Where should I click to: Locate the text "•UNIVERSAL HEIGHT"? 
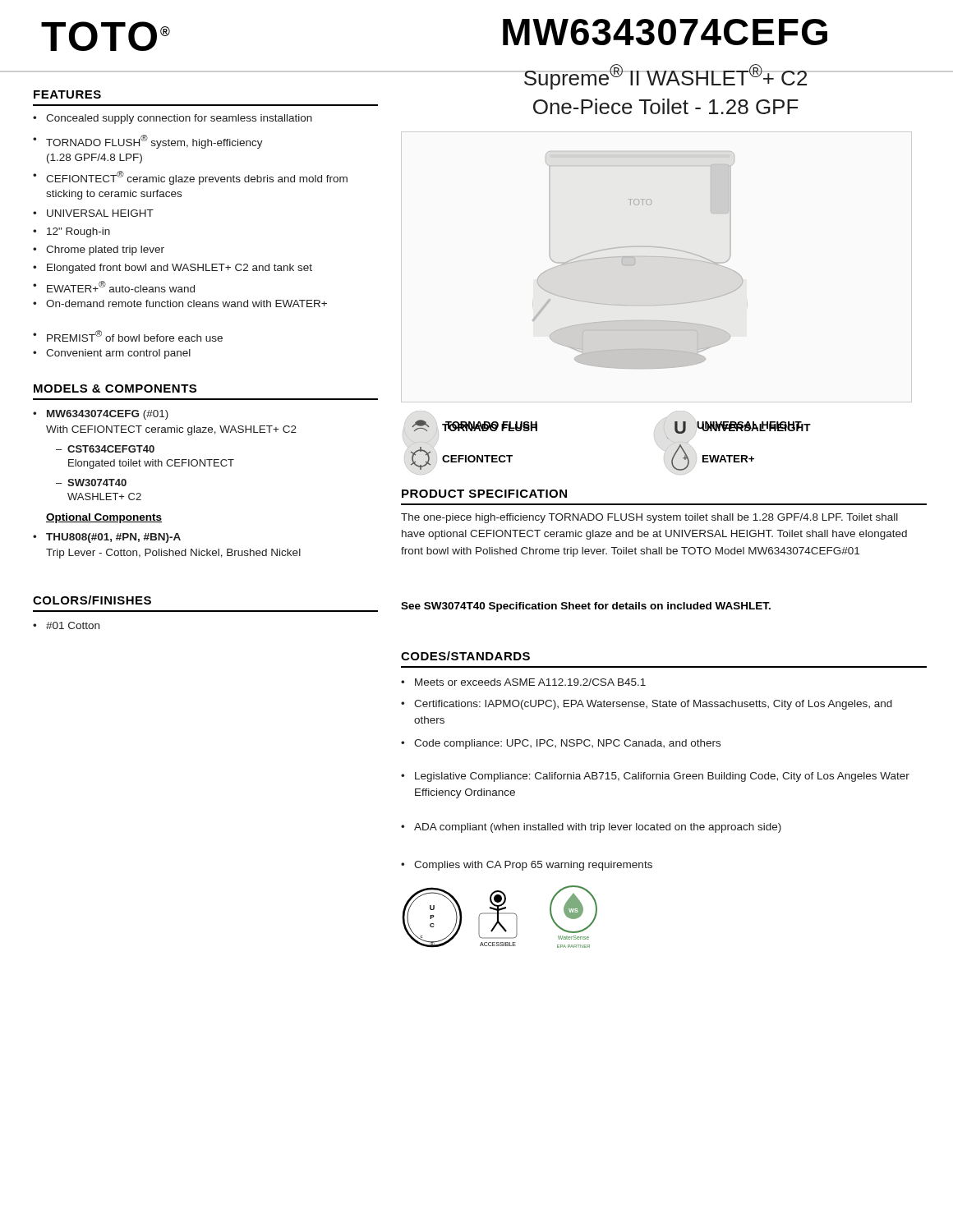93,213
